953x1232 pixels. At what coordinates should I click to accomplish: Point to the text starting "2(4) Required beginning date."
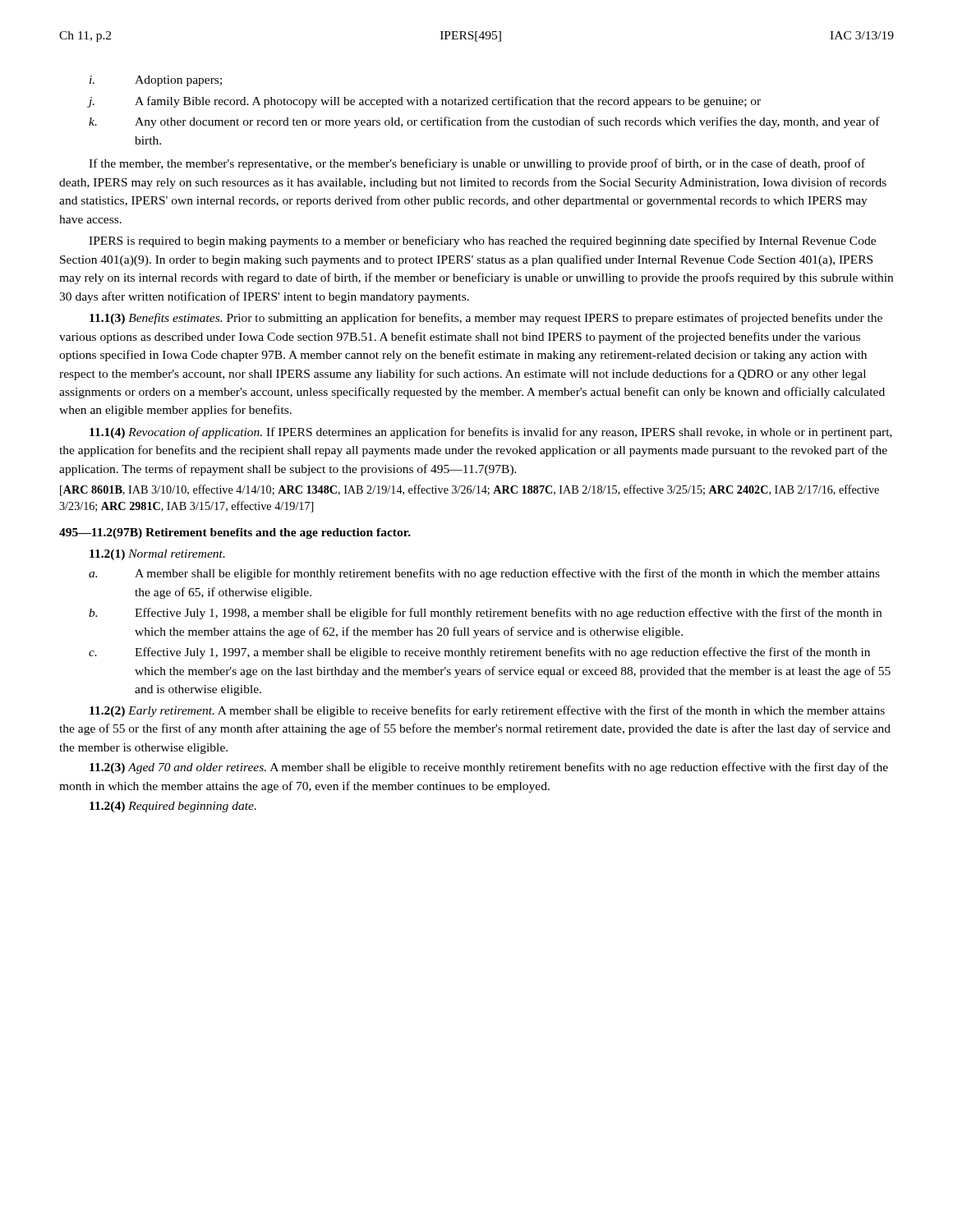coord(173,807)
